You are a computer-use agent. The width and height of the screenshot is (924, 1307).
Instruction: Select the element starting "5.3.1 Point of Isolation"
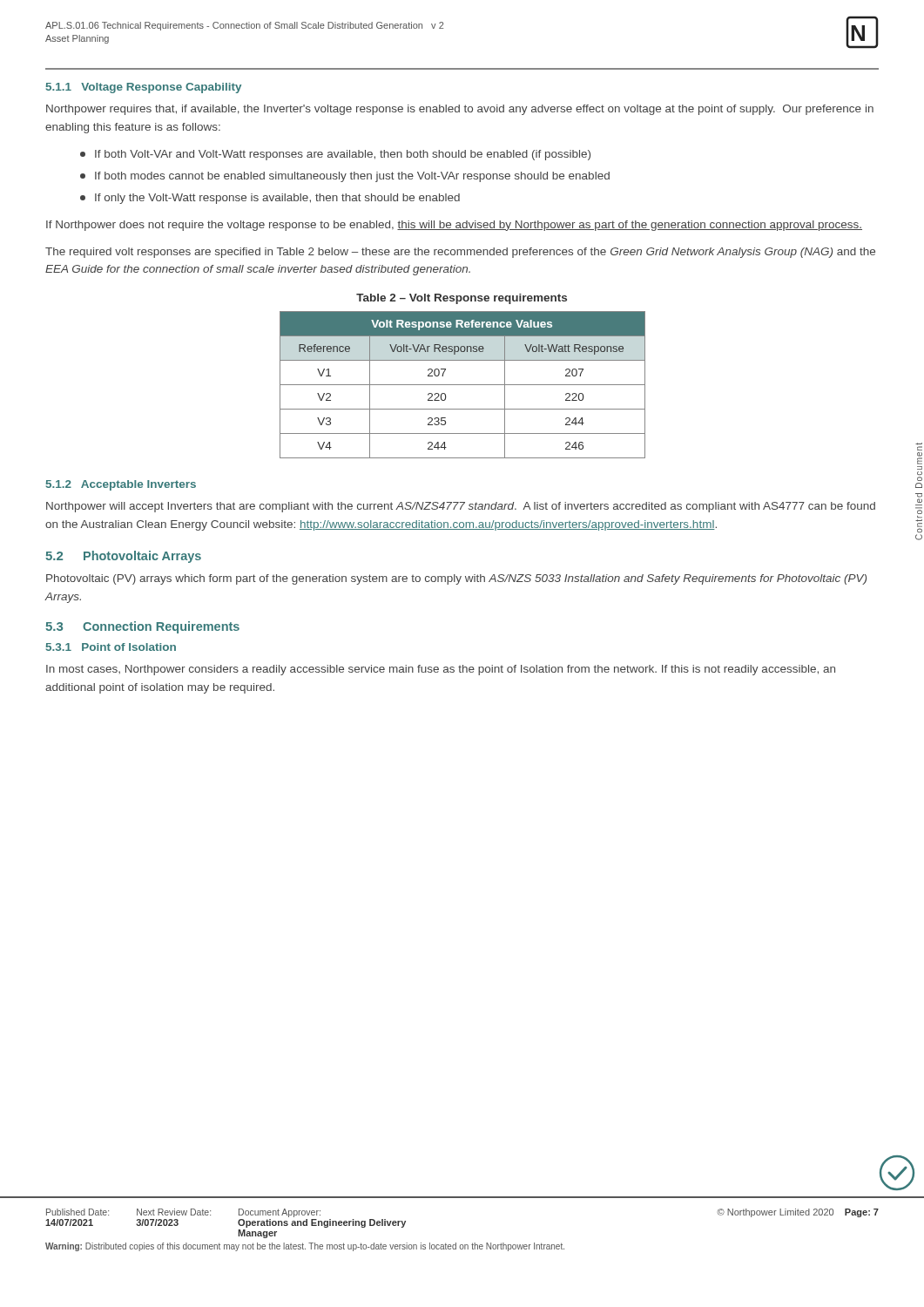pos(111,647)
